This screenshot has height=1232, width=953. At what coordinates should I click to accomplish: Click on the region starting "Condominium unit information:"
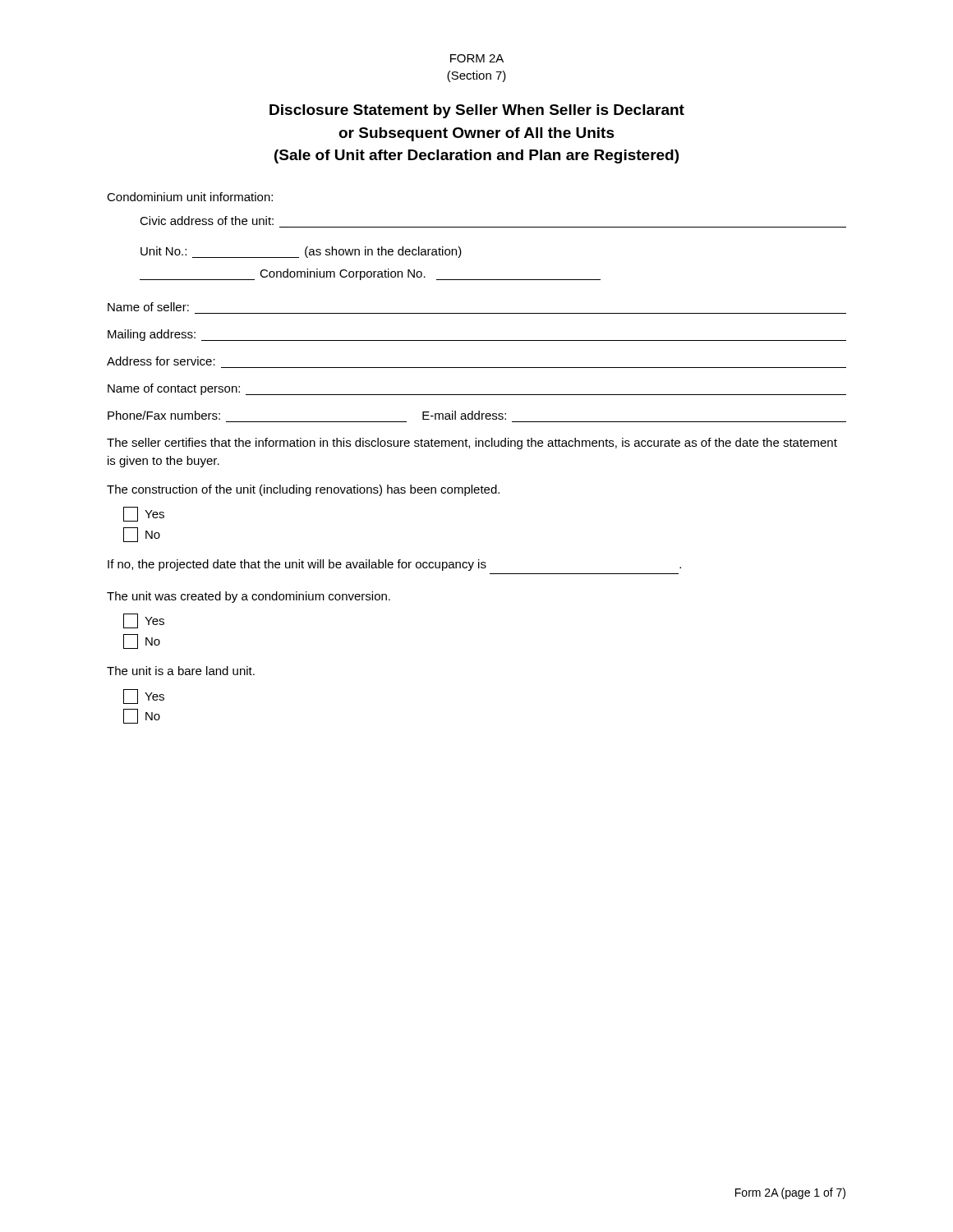(x=190, y=196)
